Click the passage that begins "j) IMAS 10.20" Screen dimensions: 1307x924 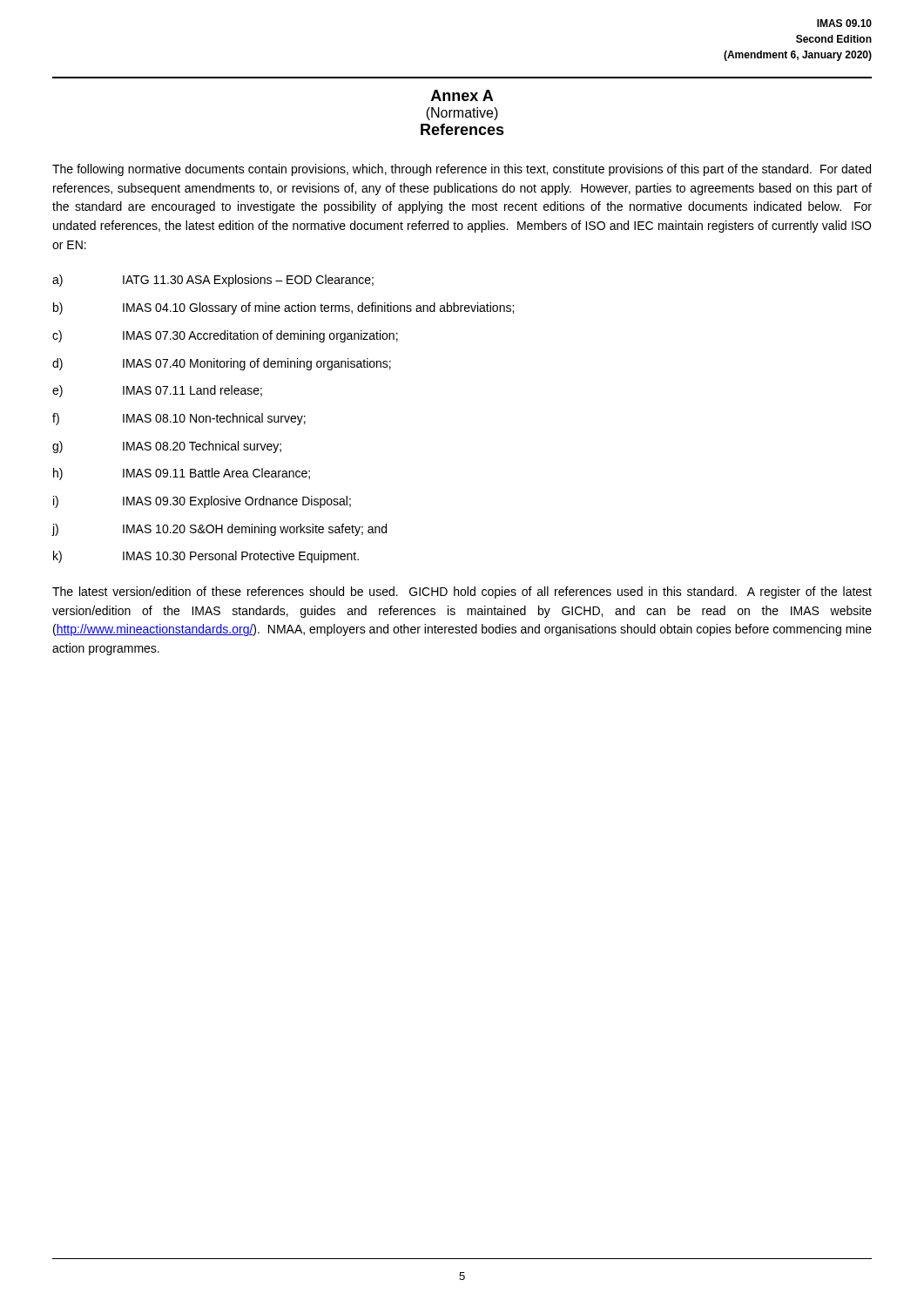point(219,530)
